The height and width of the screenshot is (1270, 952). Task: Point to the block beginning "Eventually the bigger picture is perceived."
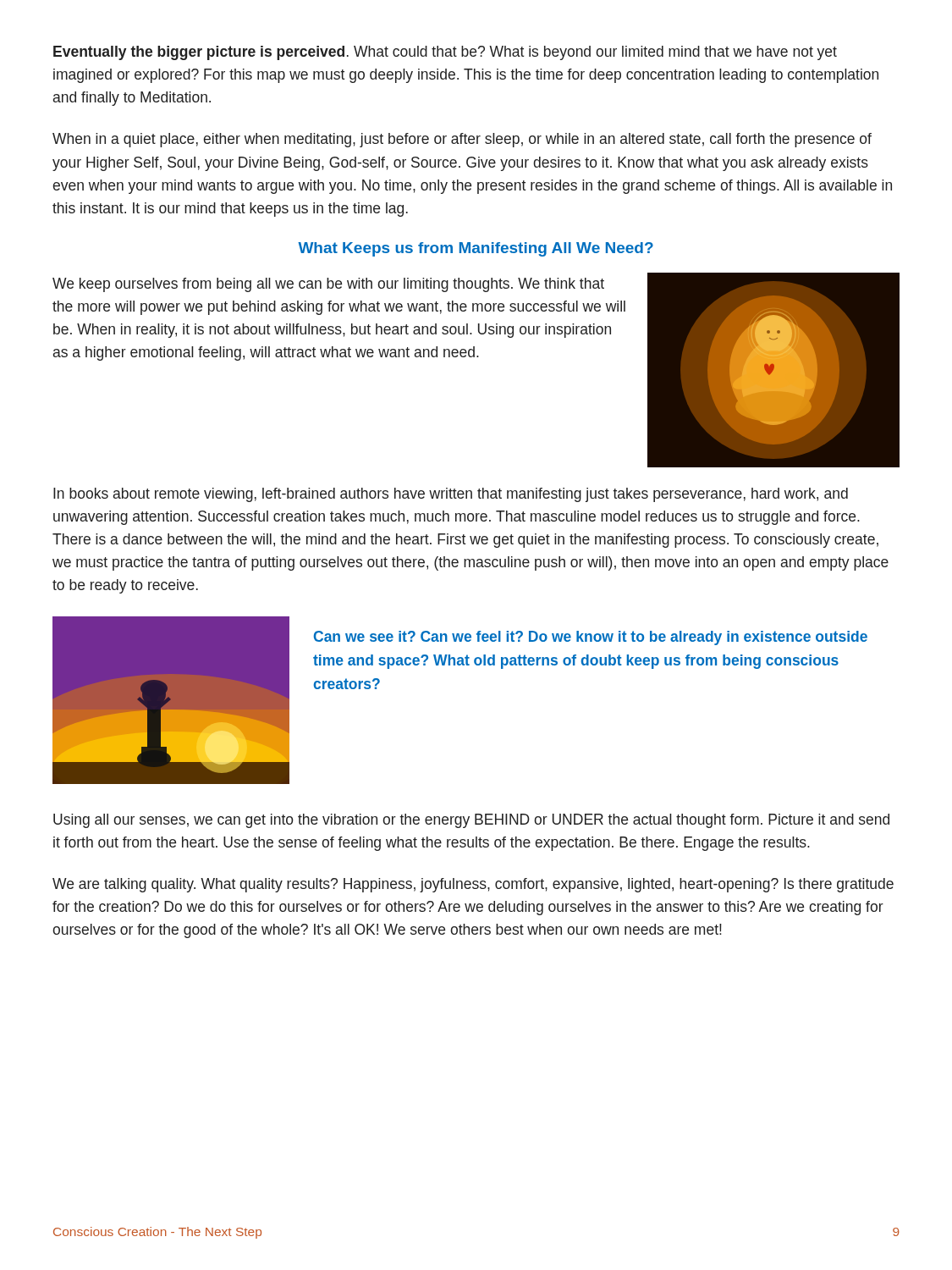466,75
